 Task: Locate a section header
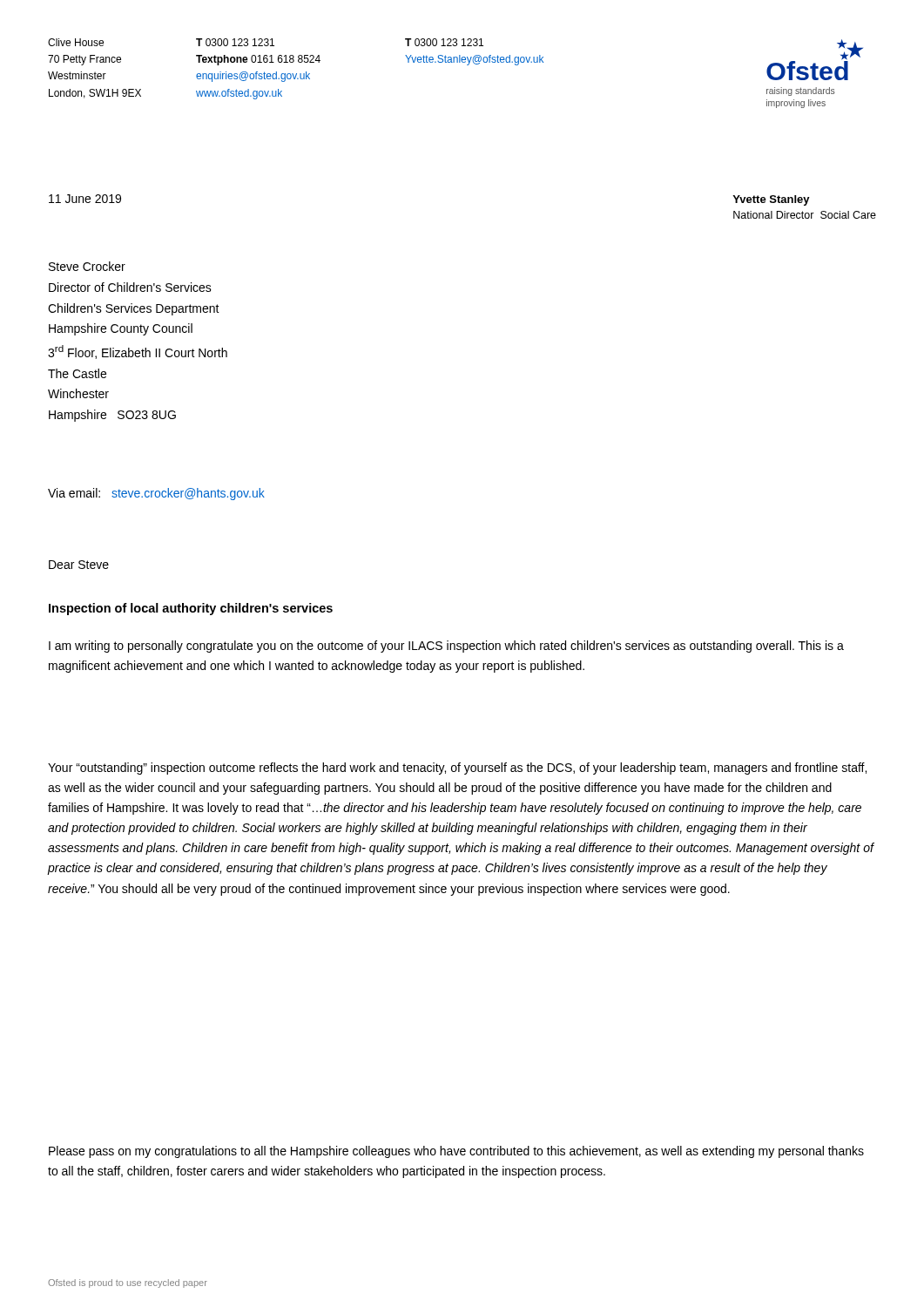190,608
